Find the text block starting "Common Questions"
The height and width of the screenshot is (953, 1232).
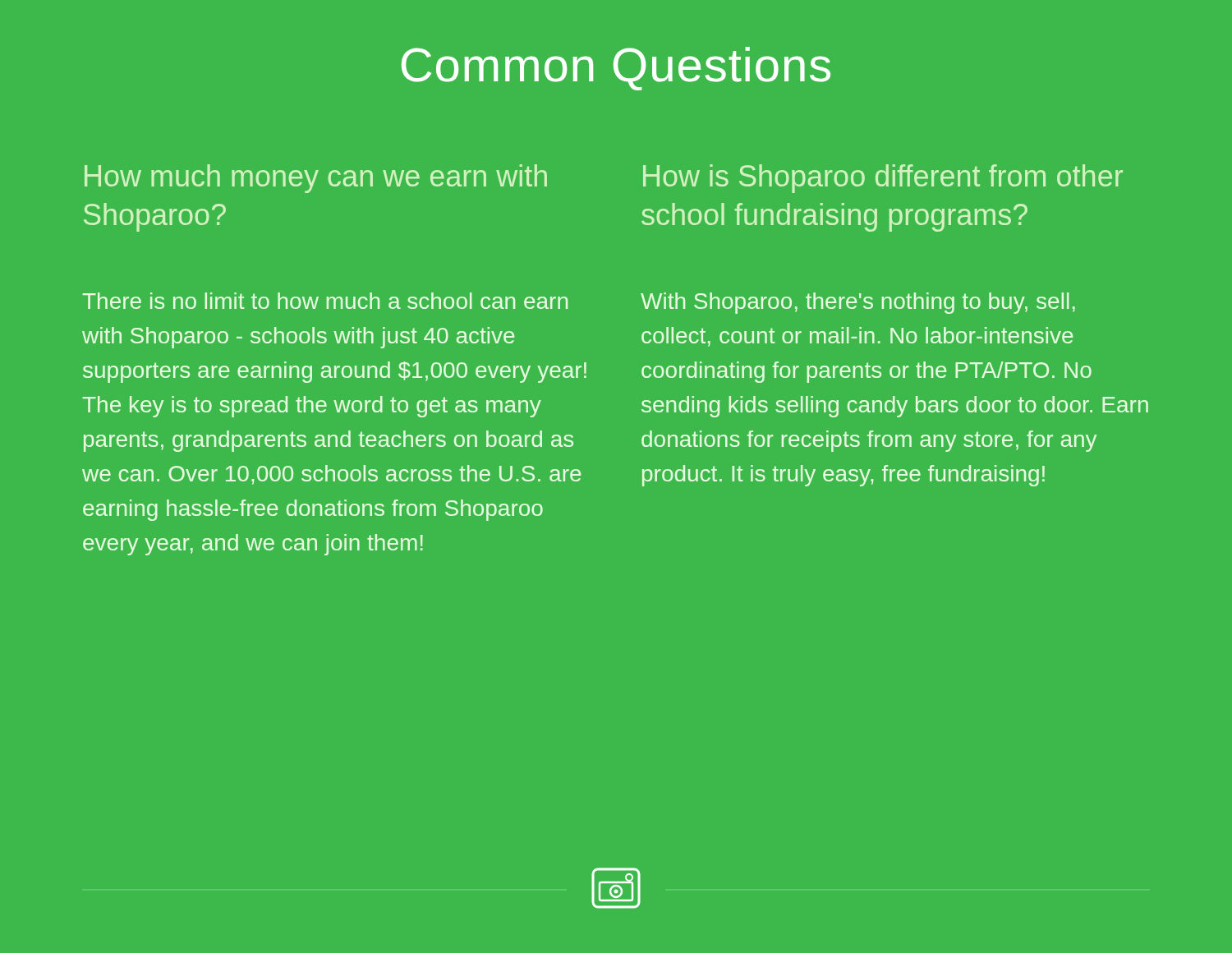tap(616, 65)
